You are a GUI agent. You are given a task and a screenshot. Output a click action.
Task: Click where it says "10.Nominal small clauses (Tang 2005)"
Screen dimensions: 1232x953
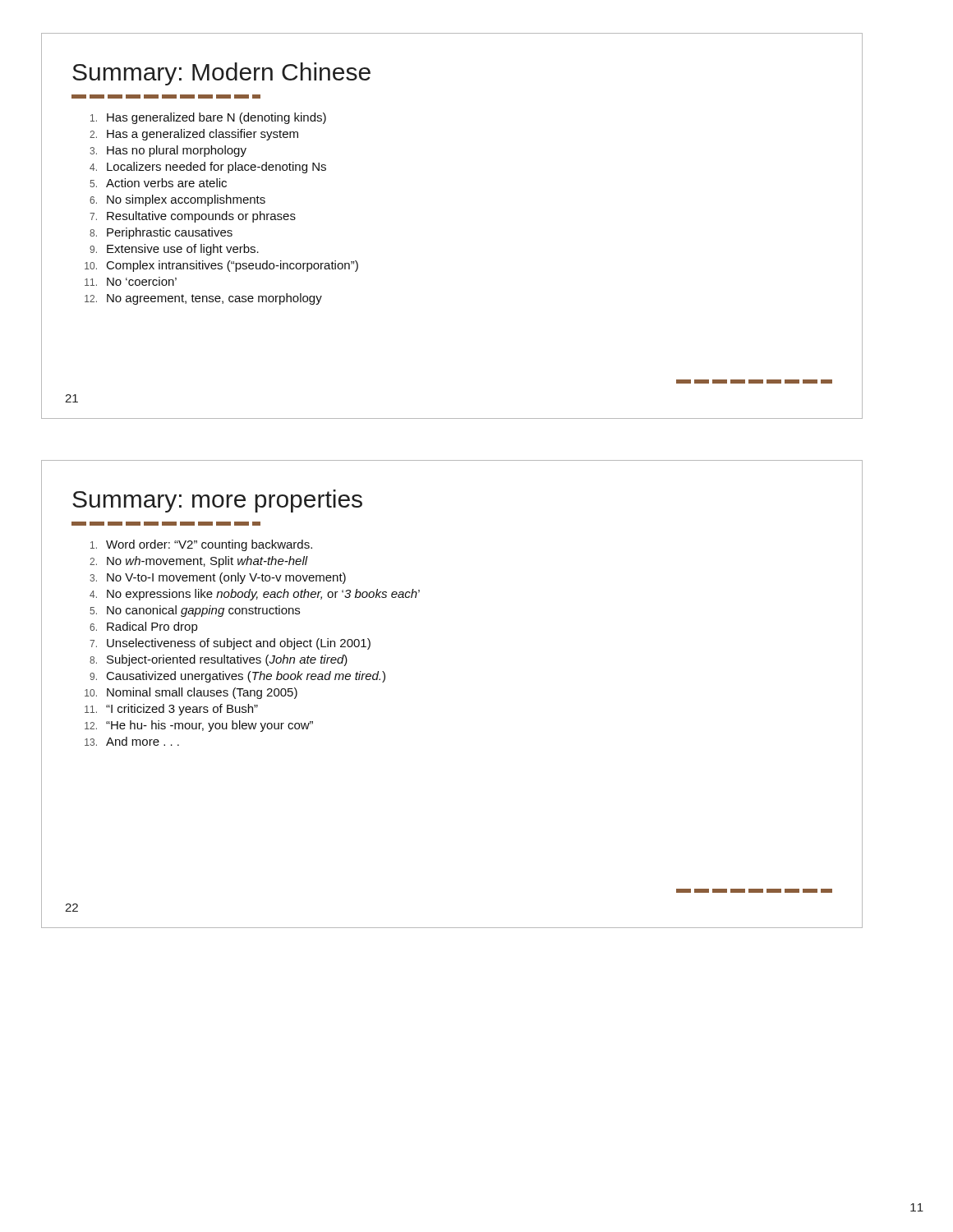point(191,693)
